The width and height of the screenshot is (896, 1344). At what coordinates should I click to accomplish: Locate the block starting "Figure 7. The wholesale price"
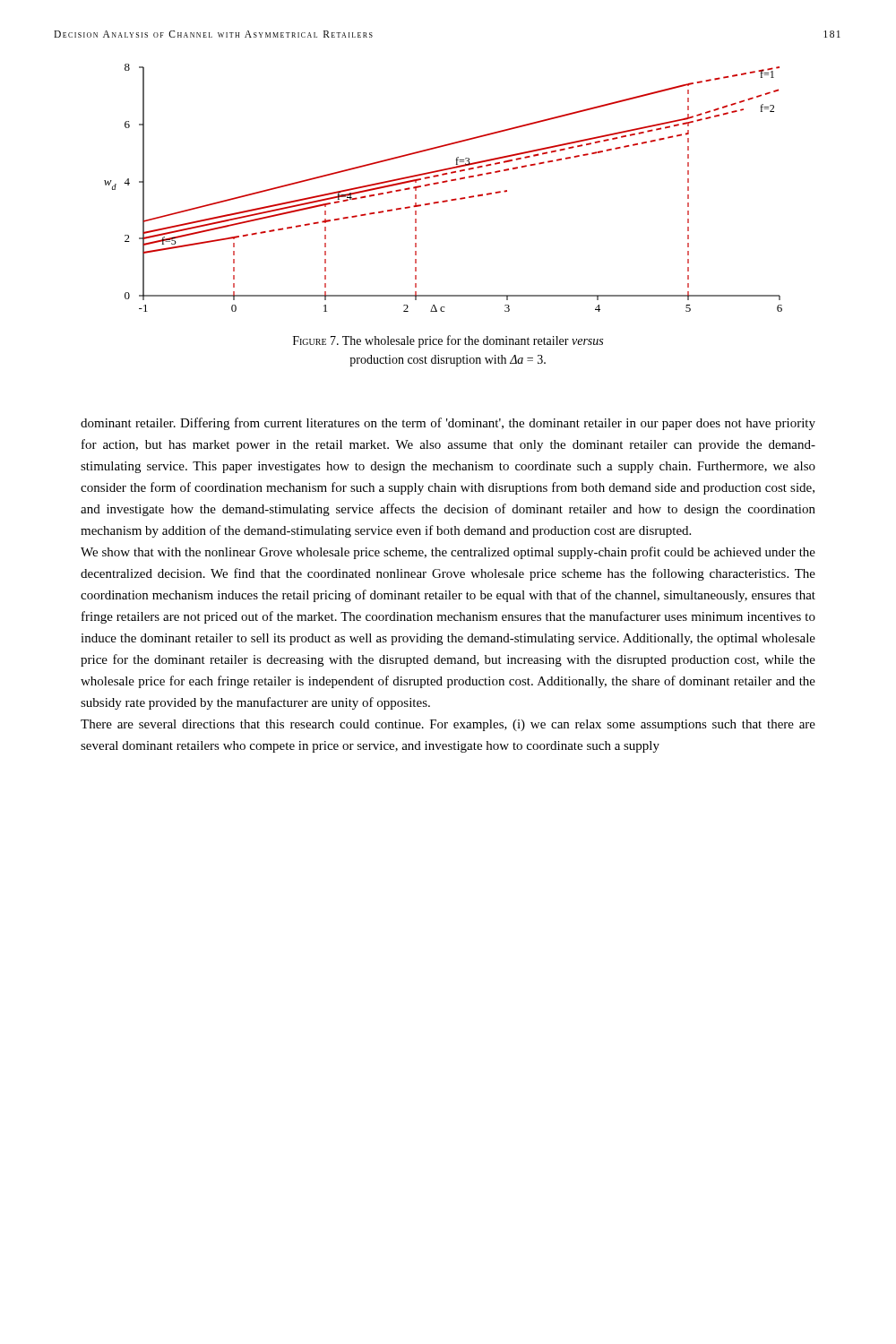448,350
